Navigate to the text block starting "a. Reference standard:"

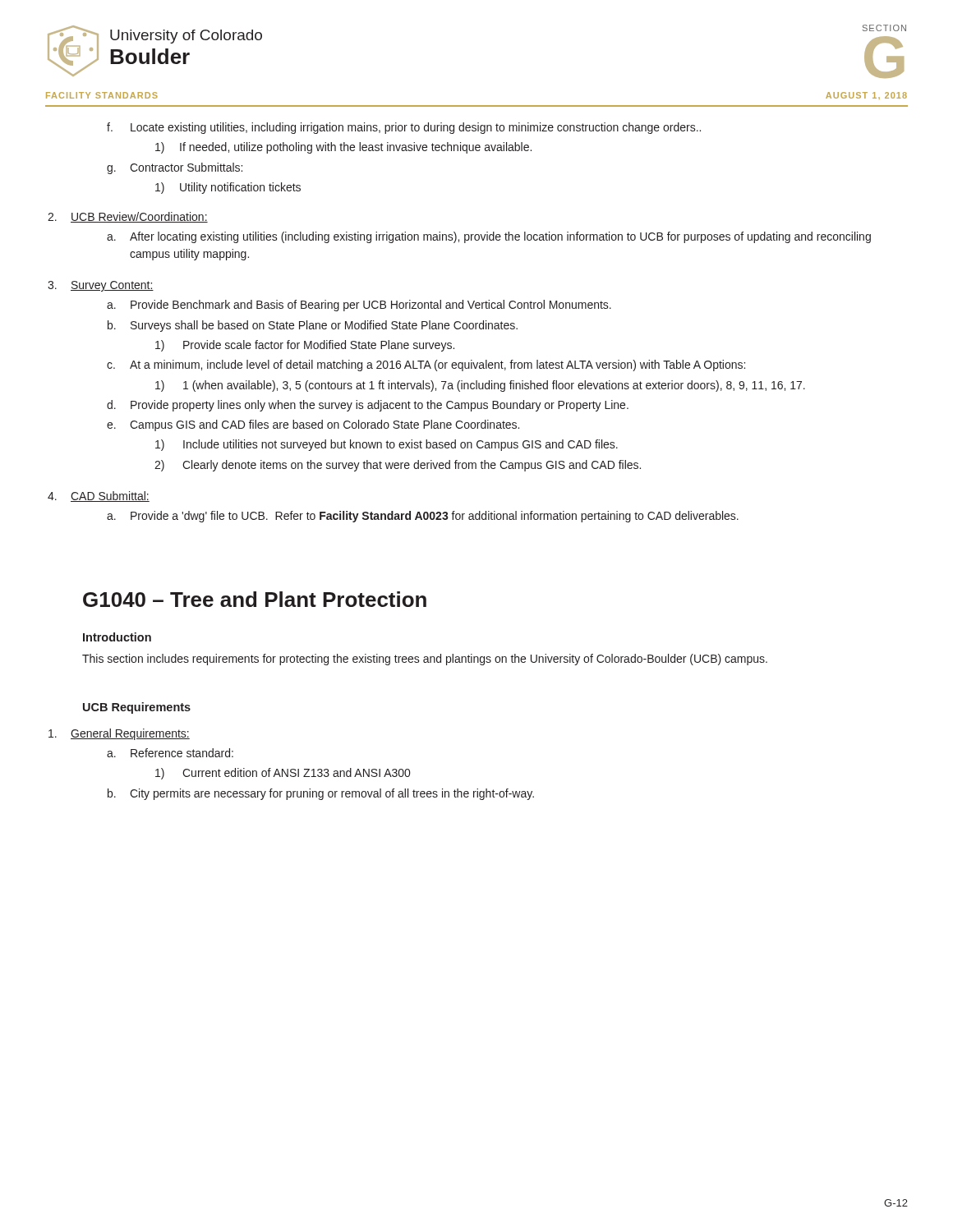coord(170,753)
